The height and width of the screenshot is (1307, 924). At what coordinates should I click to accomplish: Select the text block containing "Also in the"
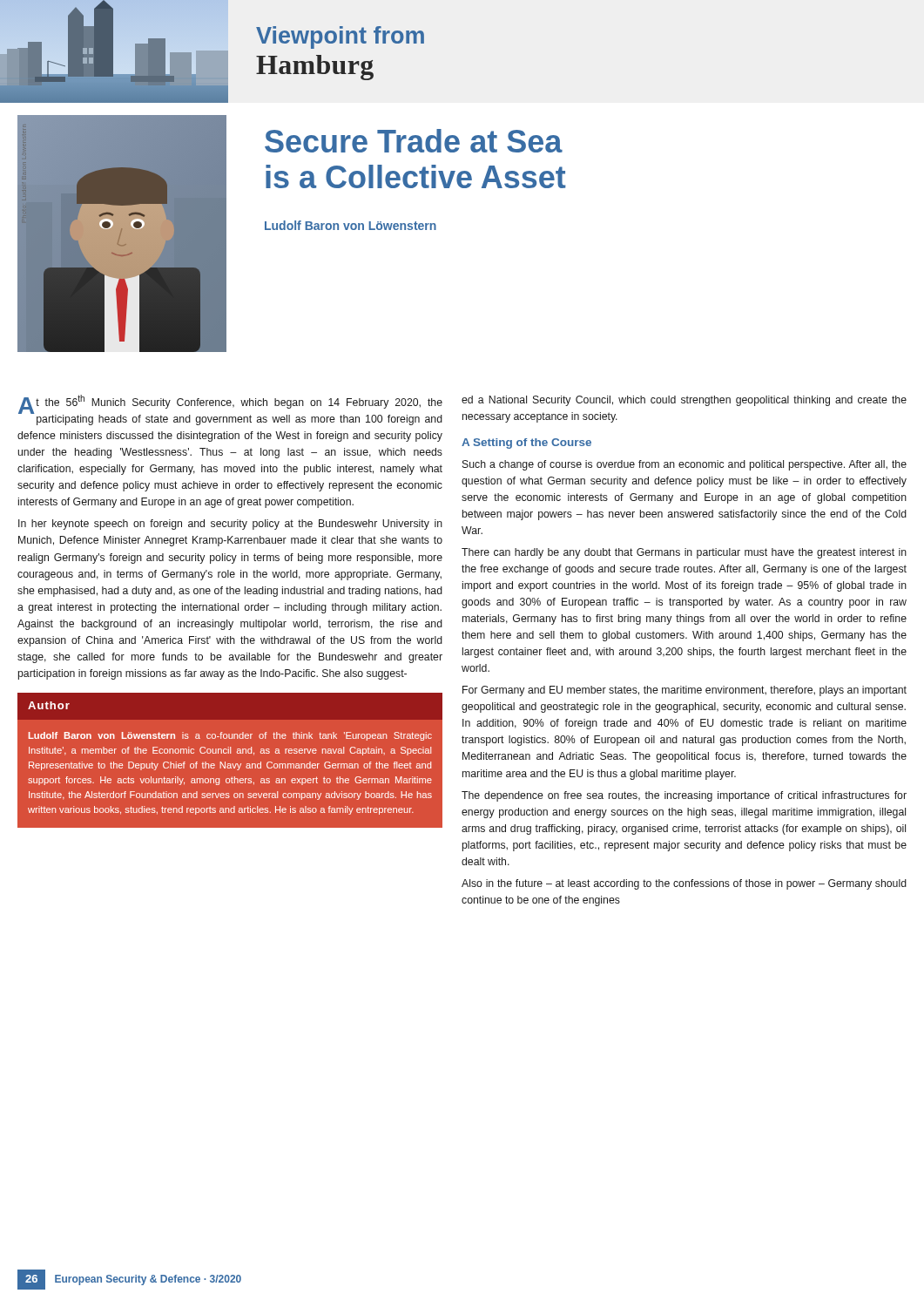(684, 892)
